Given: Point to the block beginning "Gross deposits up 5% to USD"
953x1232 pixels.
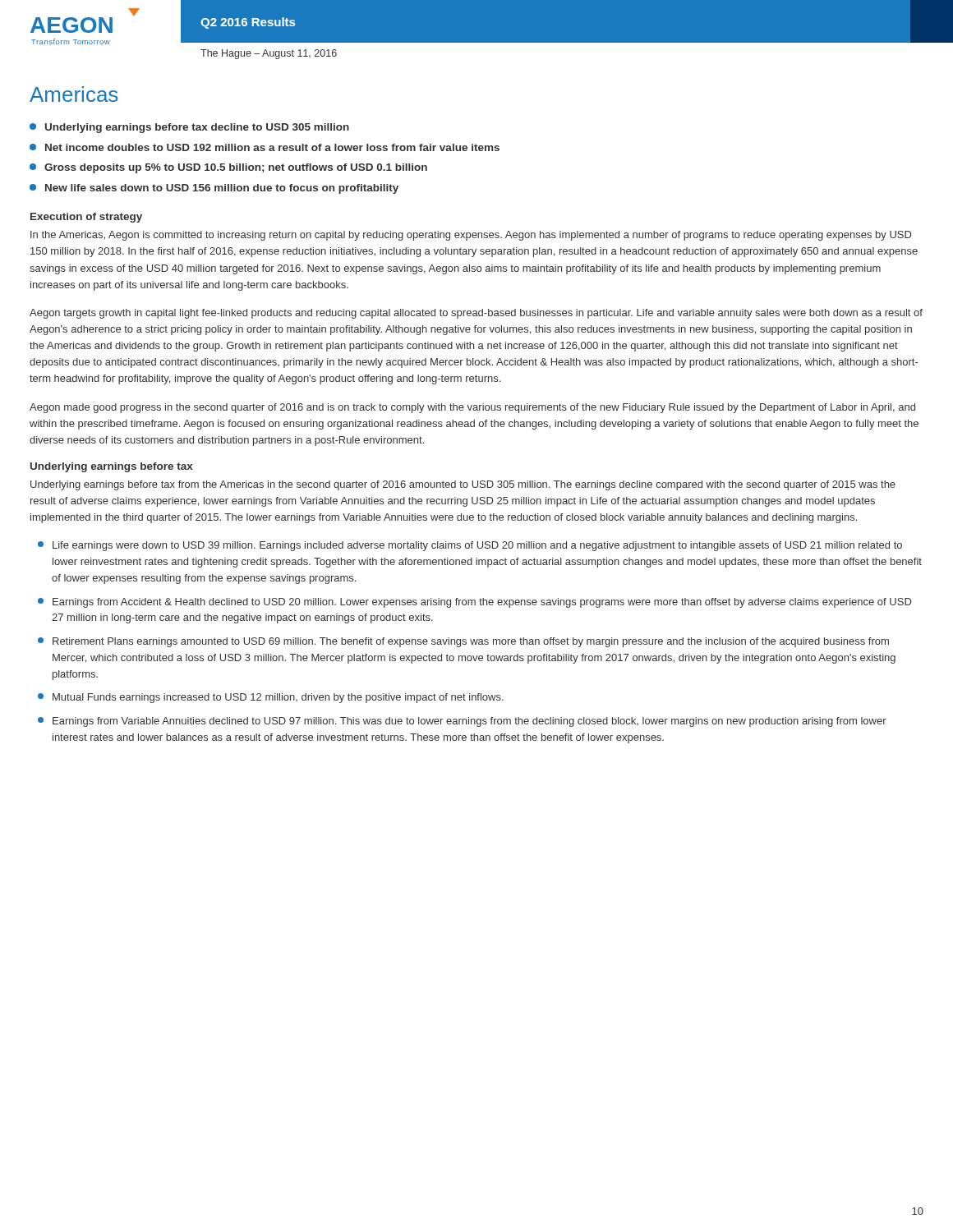Looking at the screenshot, I should coord(229,167).
